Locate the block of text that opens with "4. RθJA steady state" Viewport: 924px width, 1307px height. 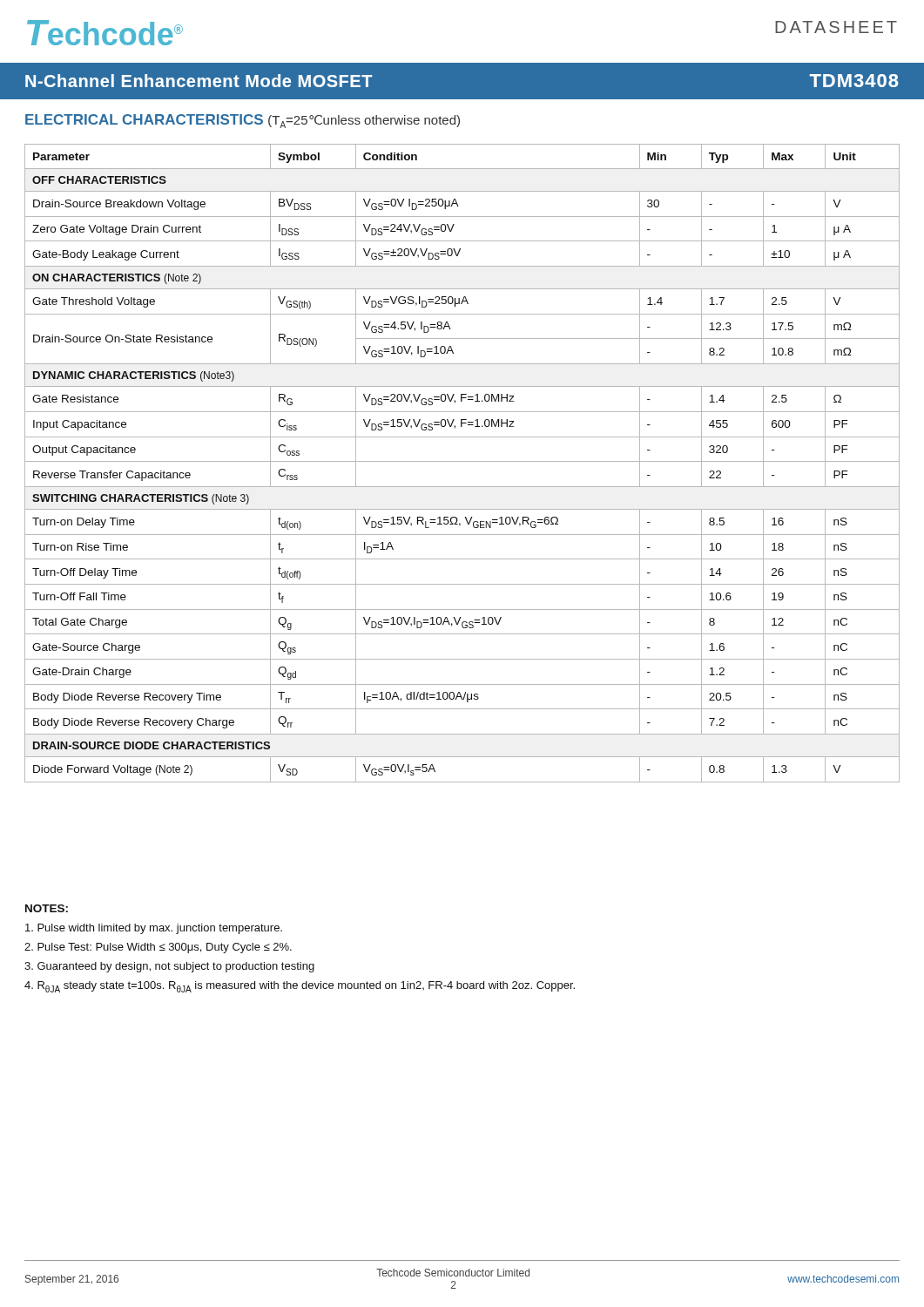[300, 986]
